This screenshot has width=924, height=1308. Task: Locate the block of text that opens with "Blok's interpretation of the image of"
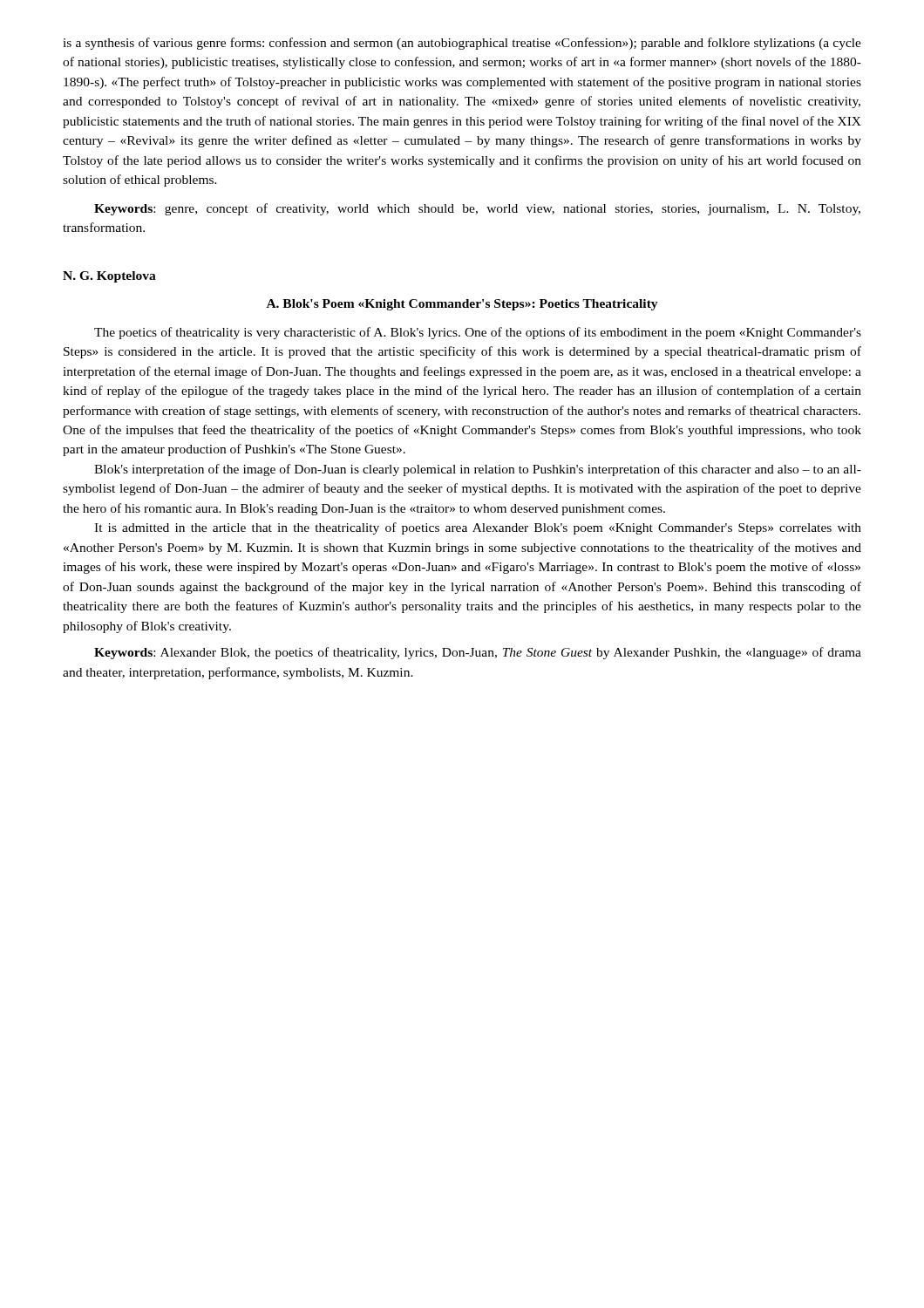[462, 489]
